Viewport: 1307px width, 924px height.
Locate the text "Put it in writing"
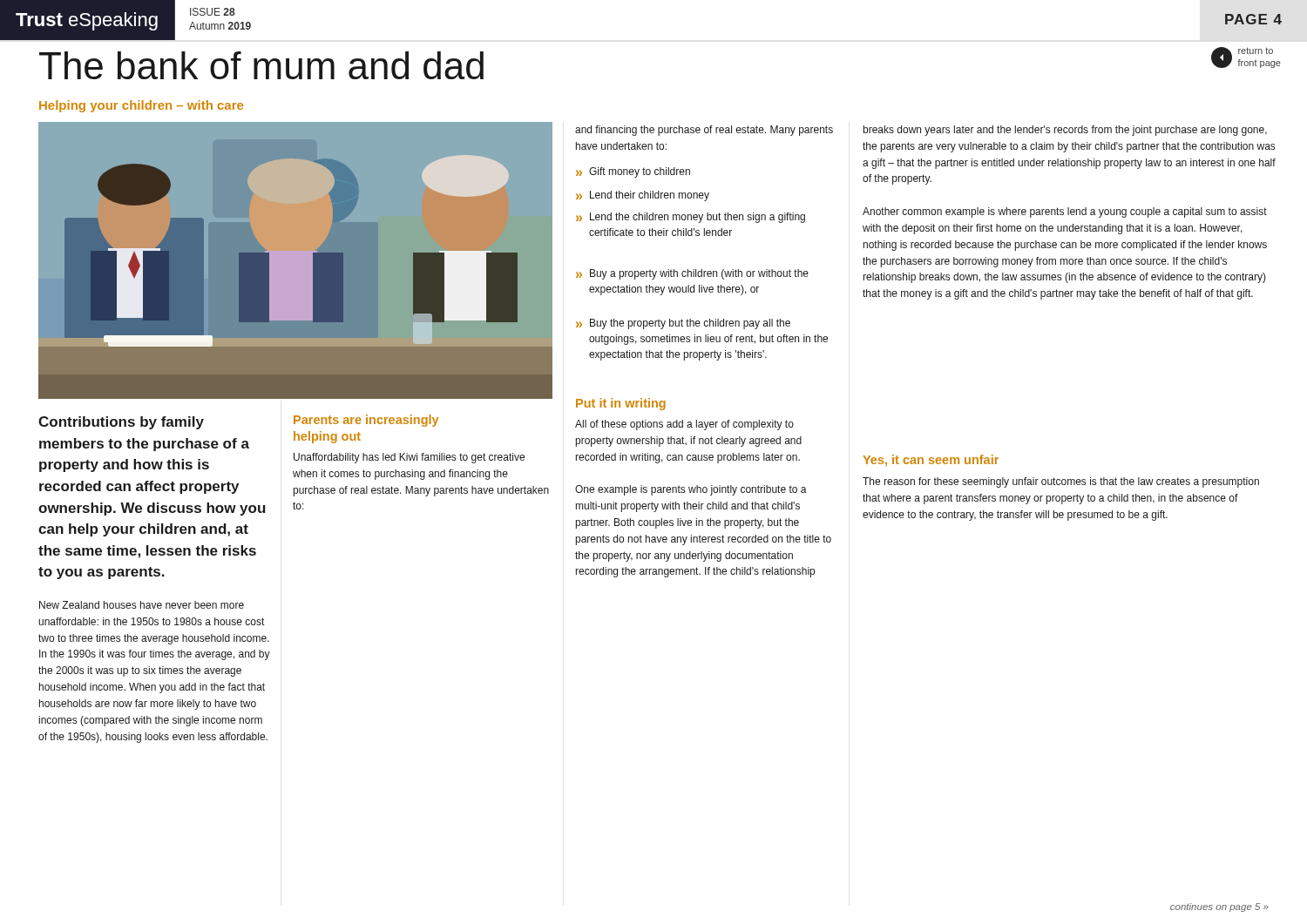pyautogui.click(x=621, y=403)
